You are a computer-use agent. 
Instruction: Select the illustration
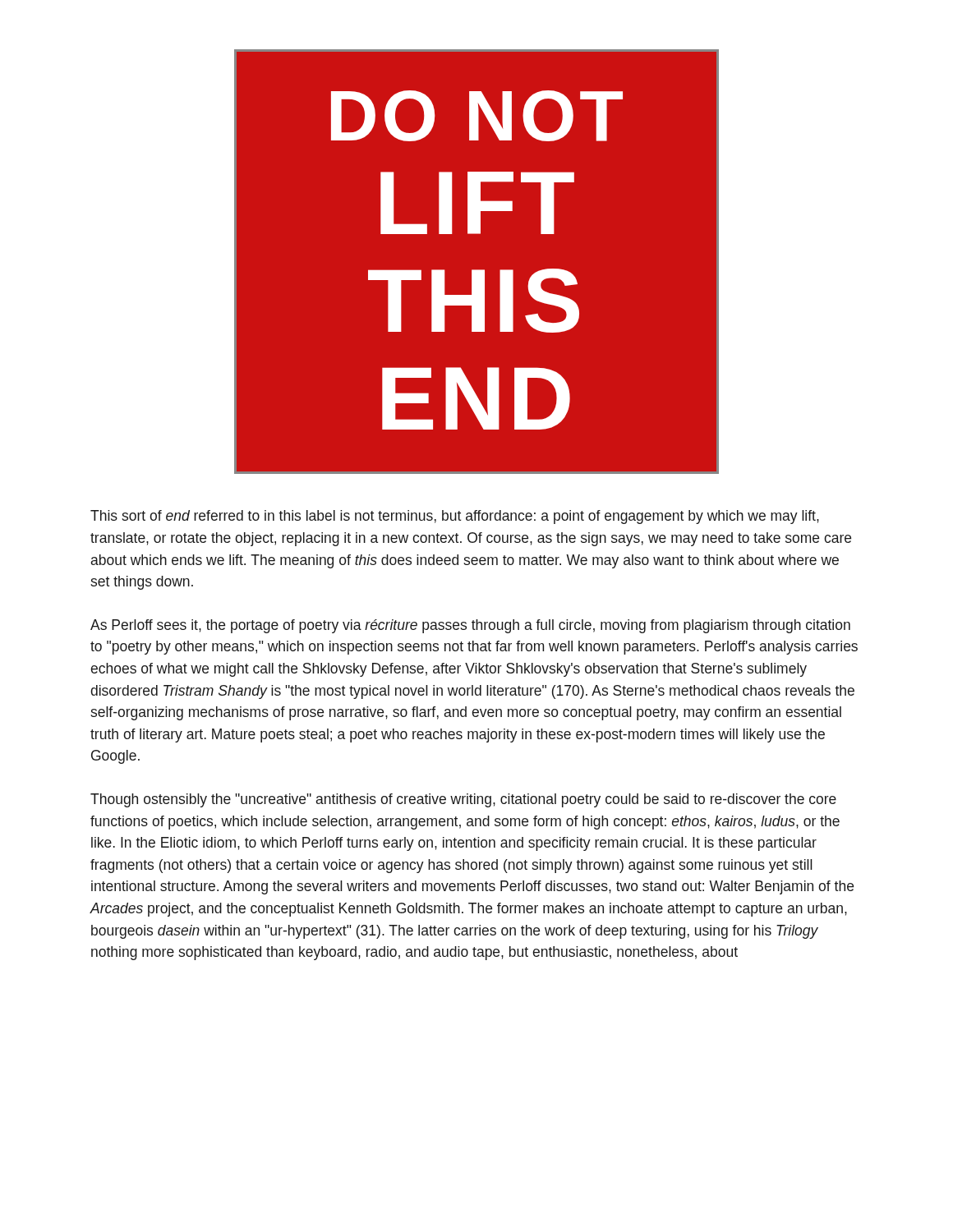coord(476,262)
